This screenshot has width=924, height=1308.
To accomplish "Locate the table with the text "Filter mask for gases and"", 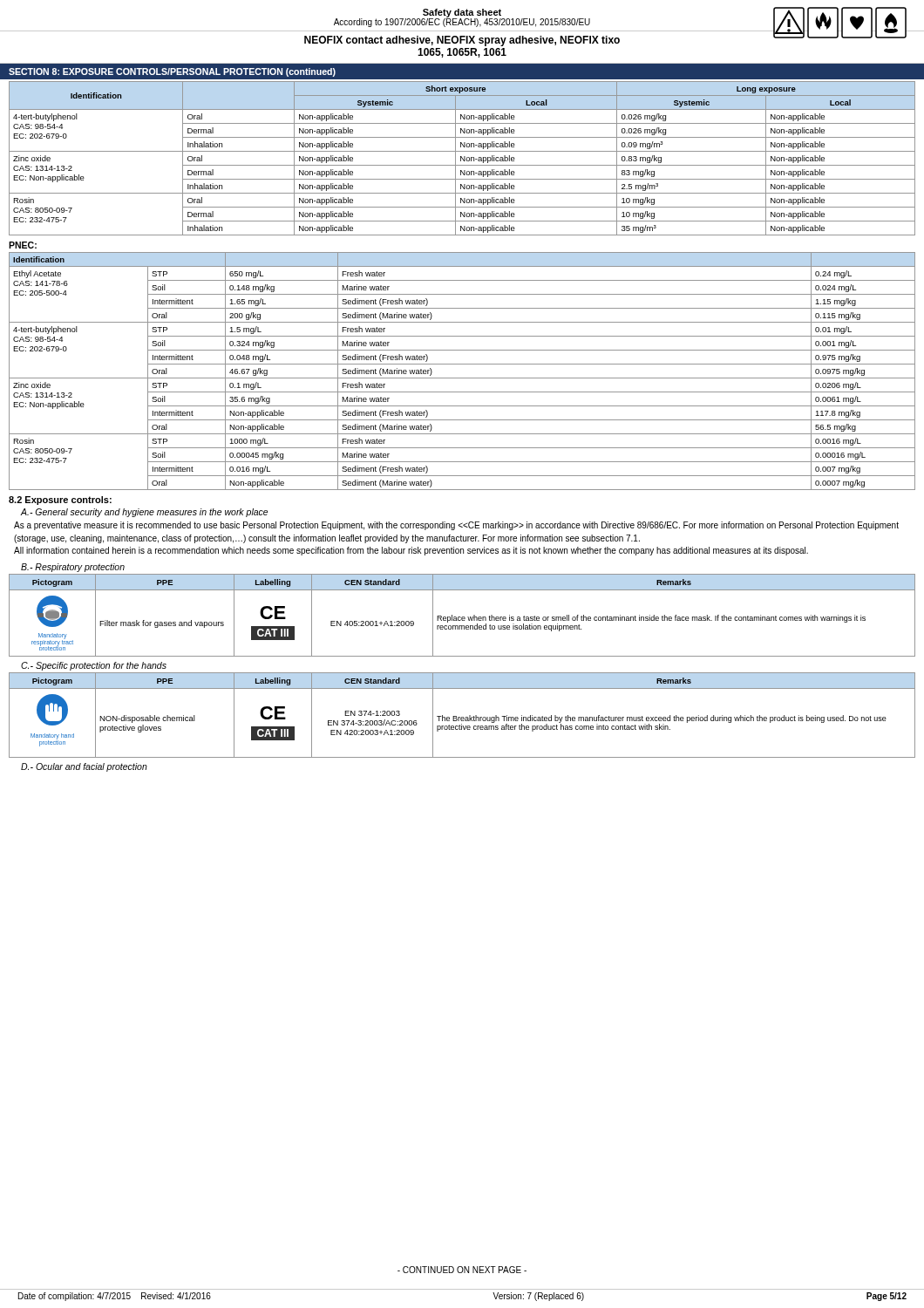I will pyautogui.click(x=462, y=615).
